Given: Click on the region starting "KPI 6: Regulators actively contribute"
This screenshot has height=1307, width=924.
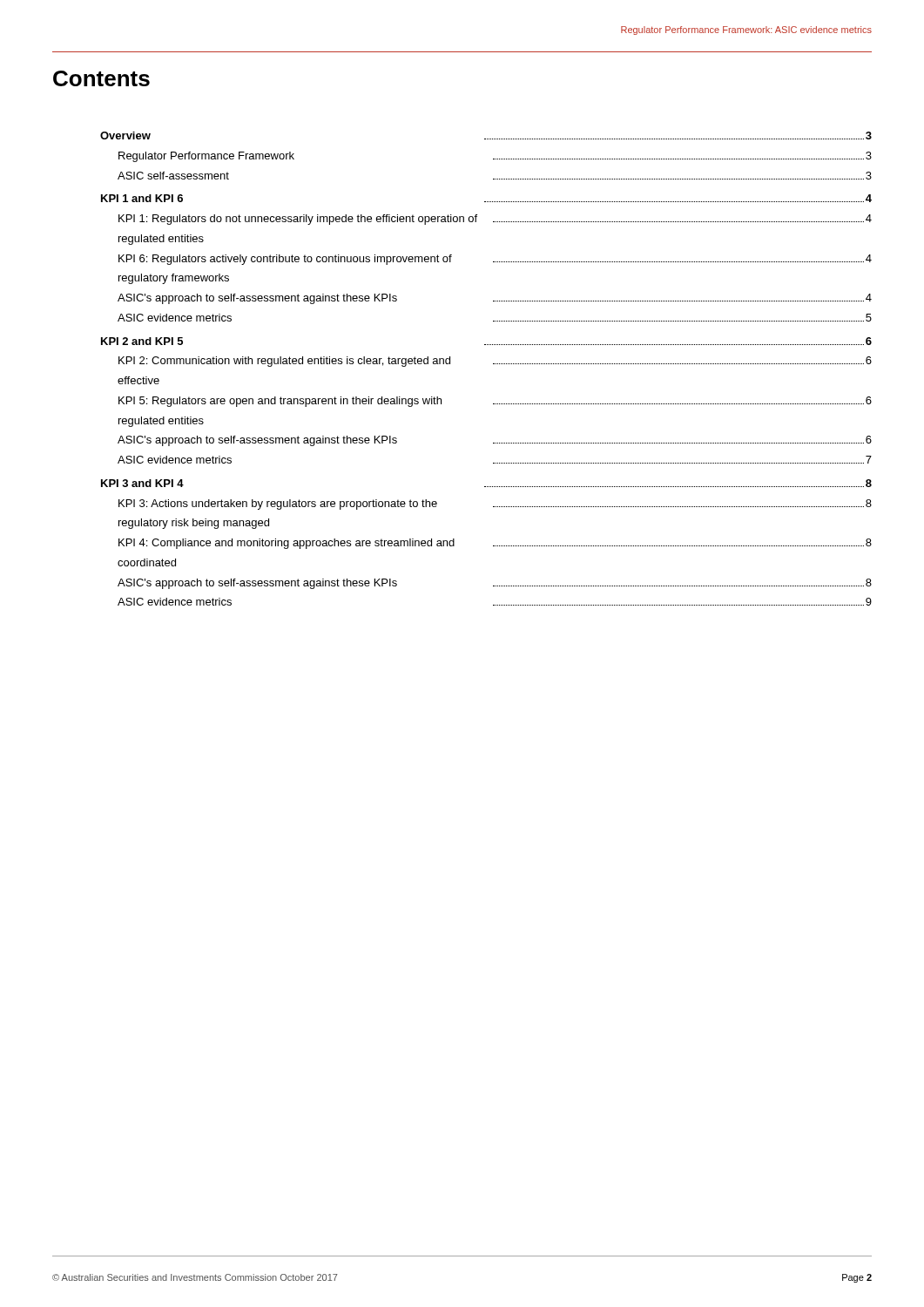Looking at the screenshot, I should tap(495, 269).
